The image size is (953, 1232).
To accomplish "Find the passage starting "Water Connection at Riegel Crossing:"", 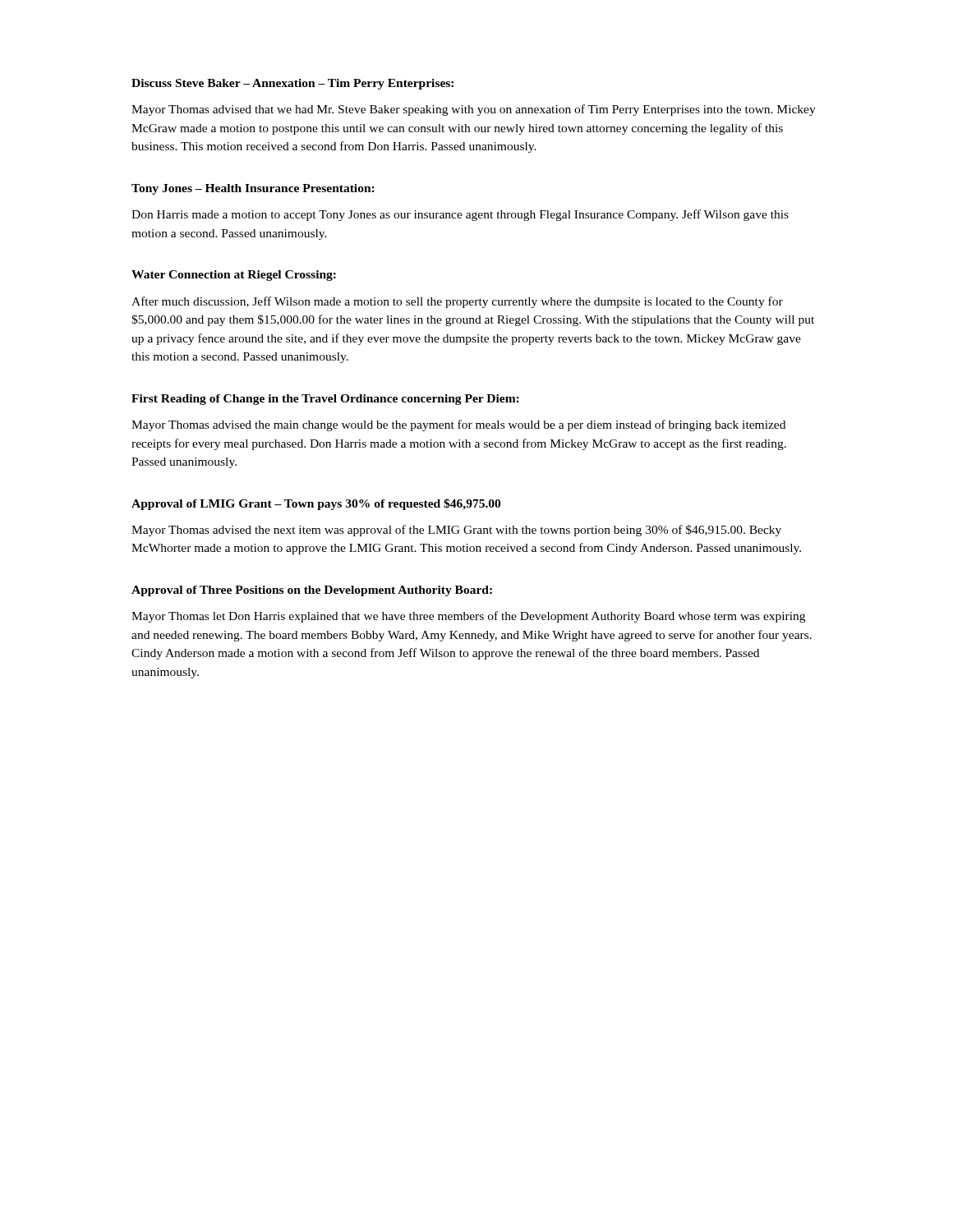I will point(234,274).
